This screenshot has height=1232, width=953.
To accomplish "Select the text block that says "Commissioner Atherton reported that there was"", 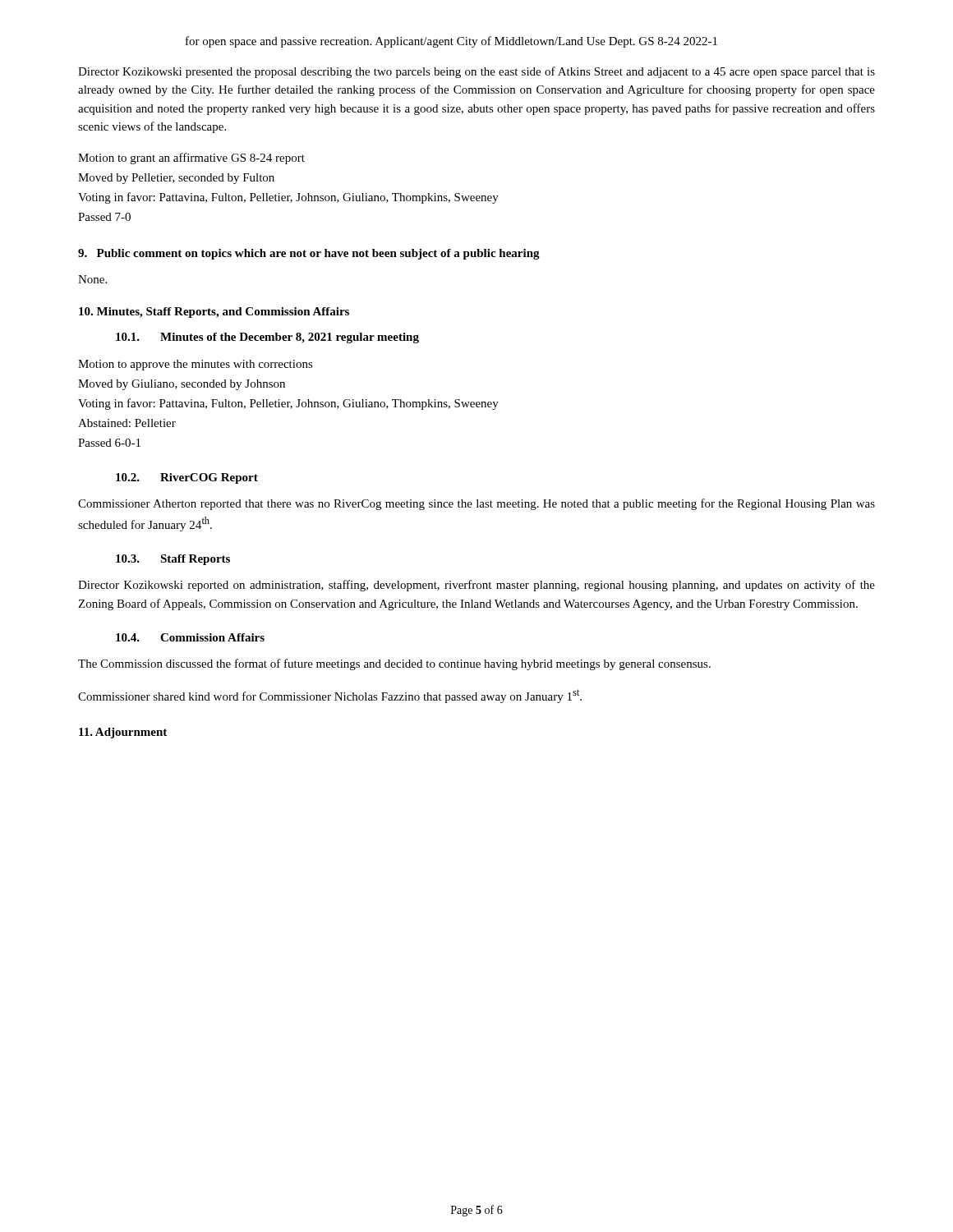I will click(476, 514).
